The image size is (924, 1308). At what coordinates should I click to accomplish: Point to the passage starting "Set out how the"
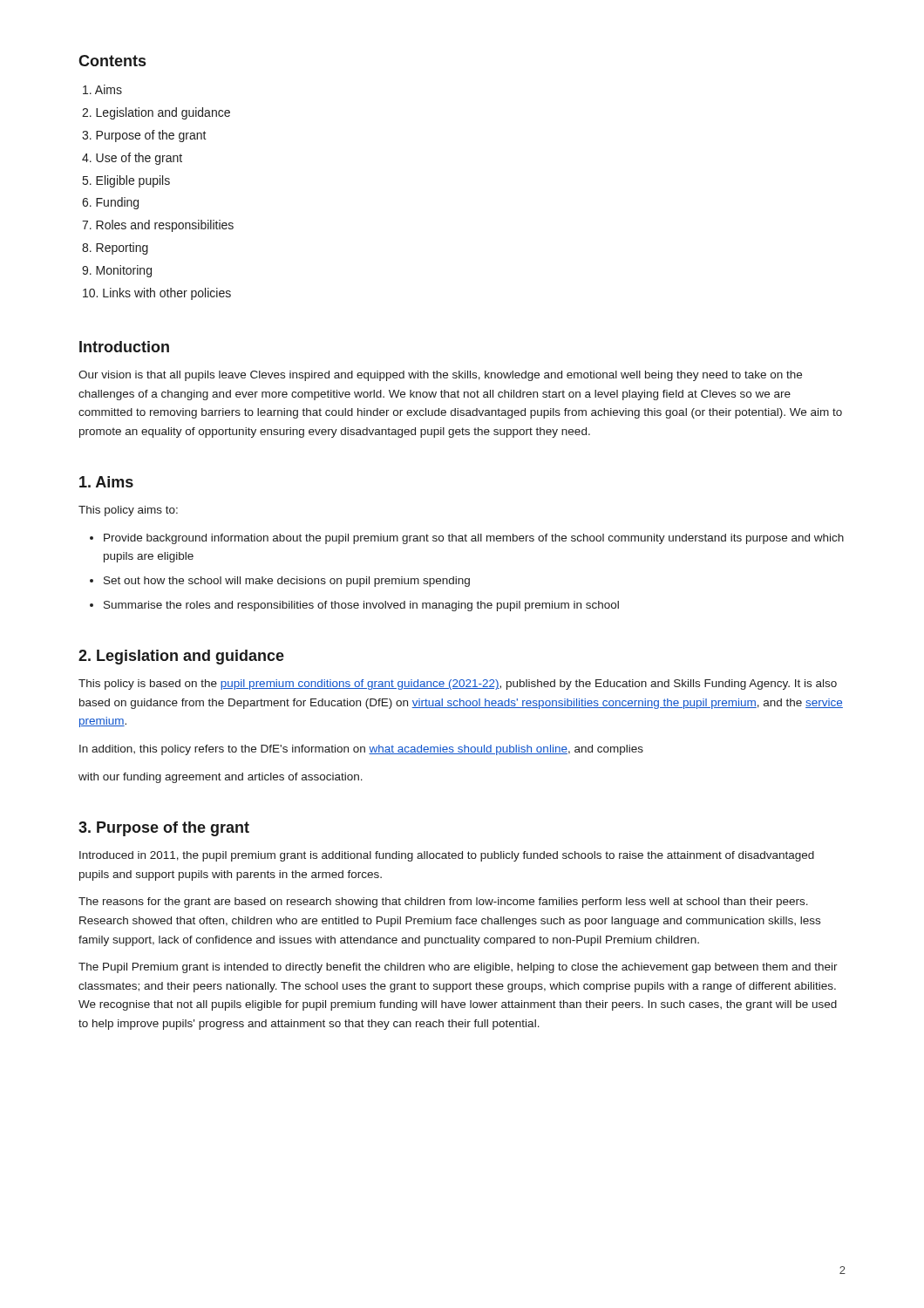[x=287, y=580]
